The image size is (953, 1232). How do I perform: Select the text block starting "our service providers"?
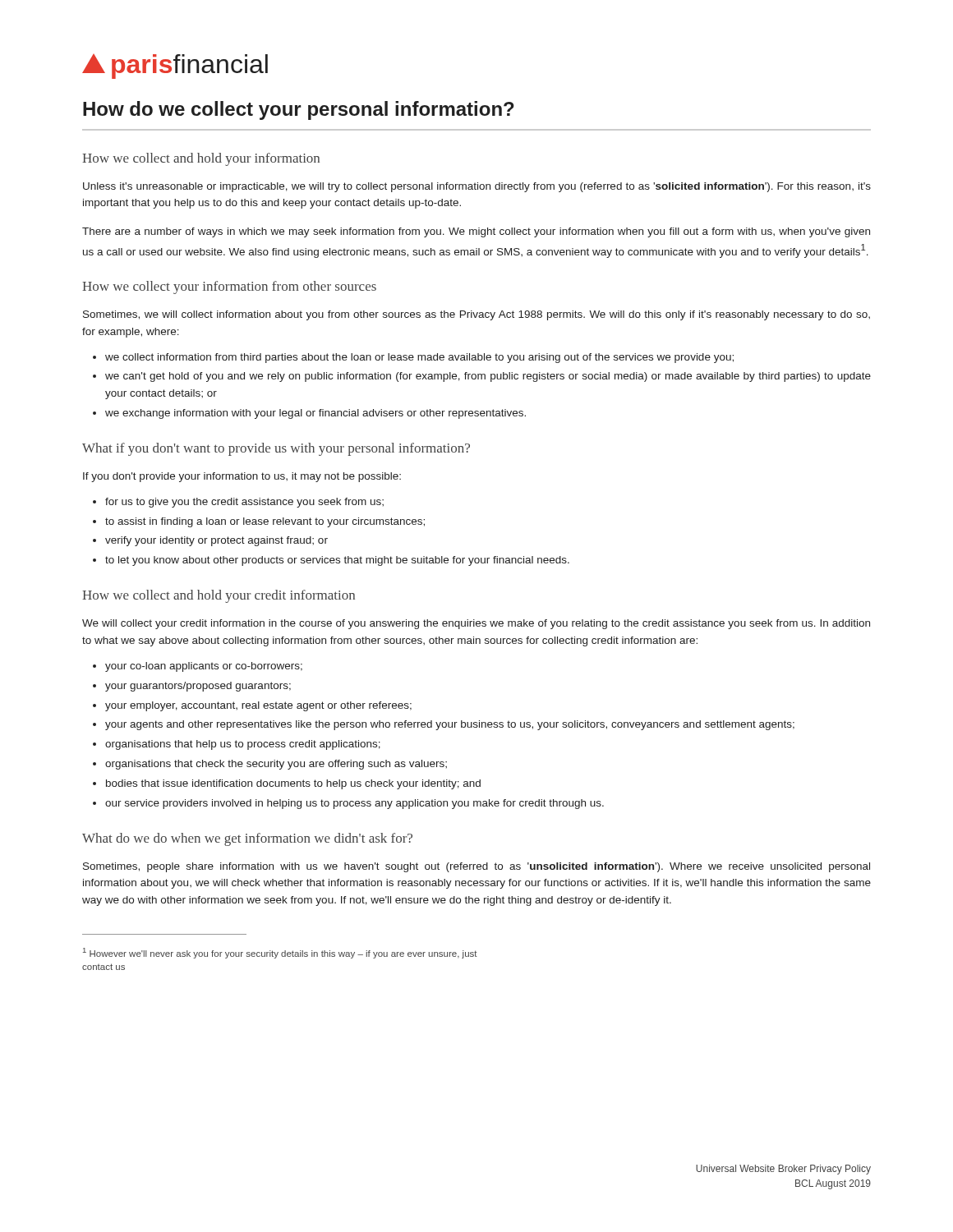[x=476, y=804]
